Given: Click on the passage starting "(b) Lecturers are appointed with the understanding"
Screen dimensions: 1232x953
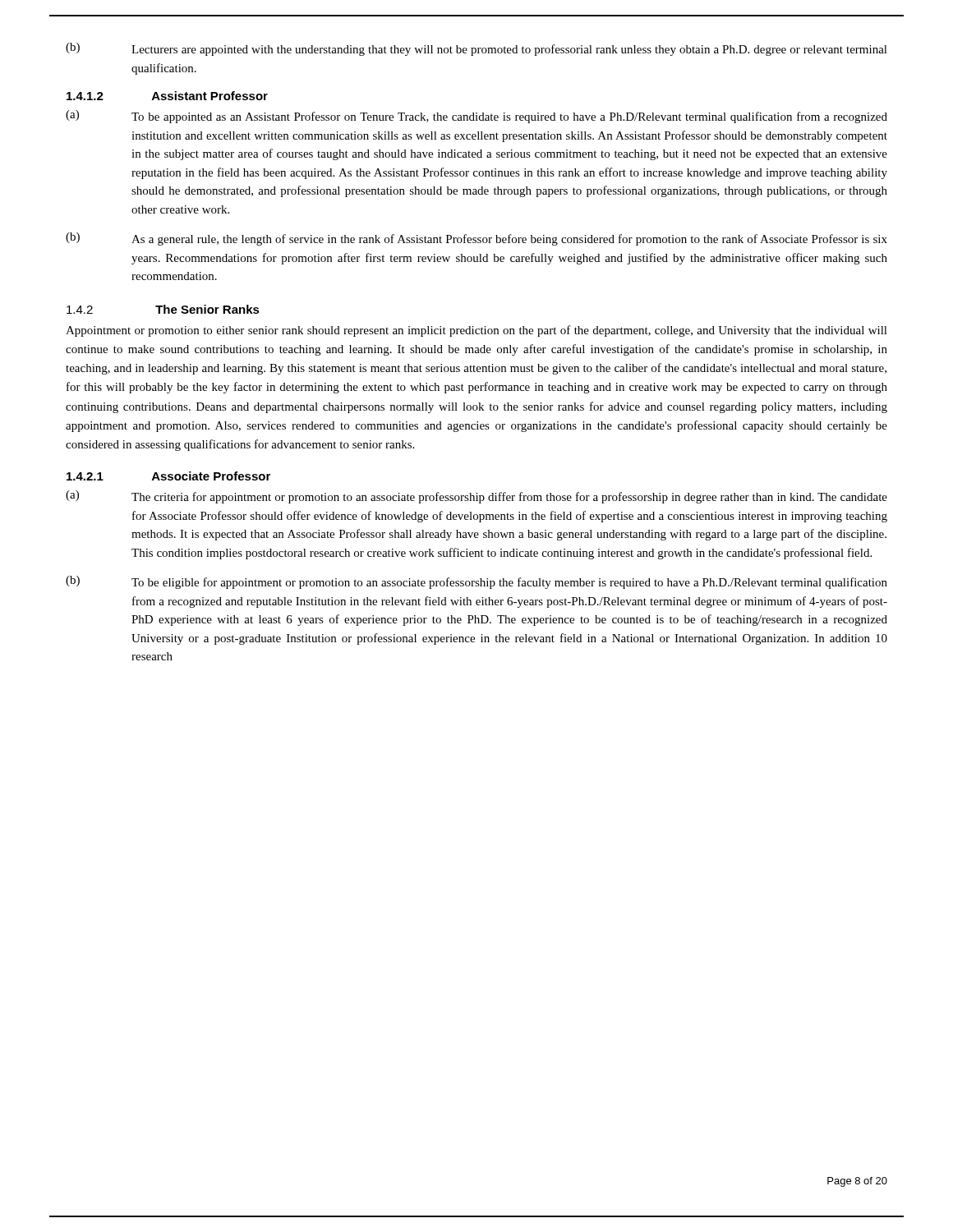Looking at the screenshot, I should [x=476, y=59].
